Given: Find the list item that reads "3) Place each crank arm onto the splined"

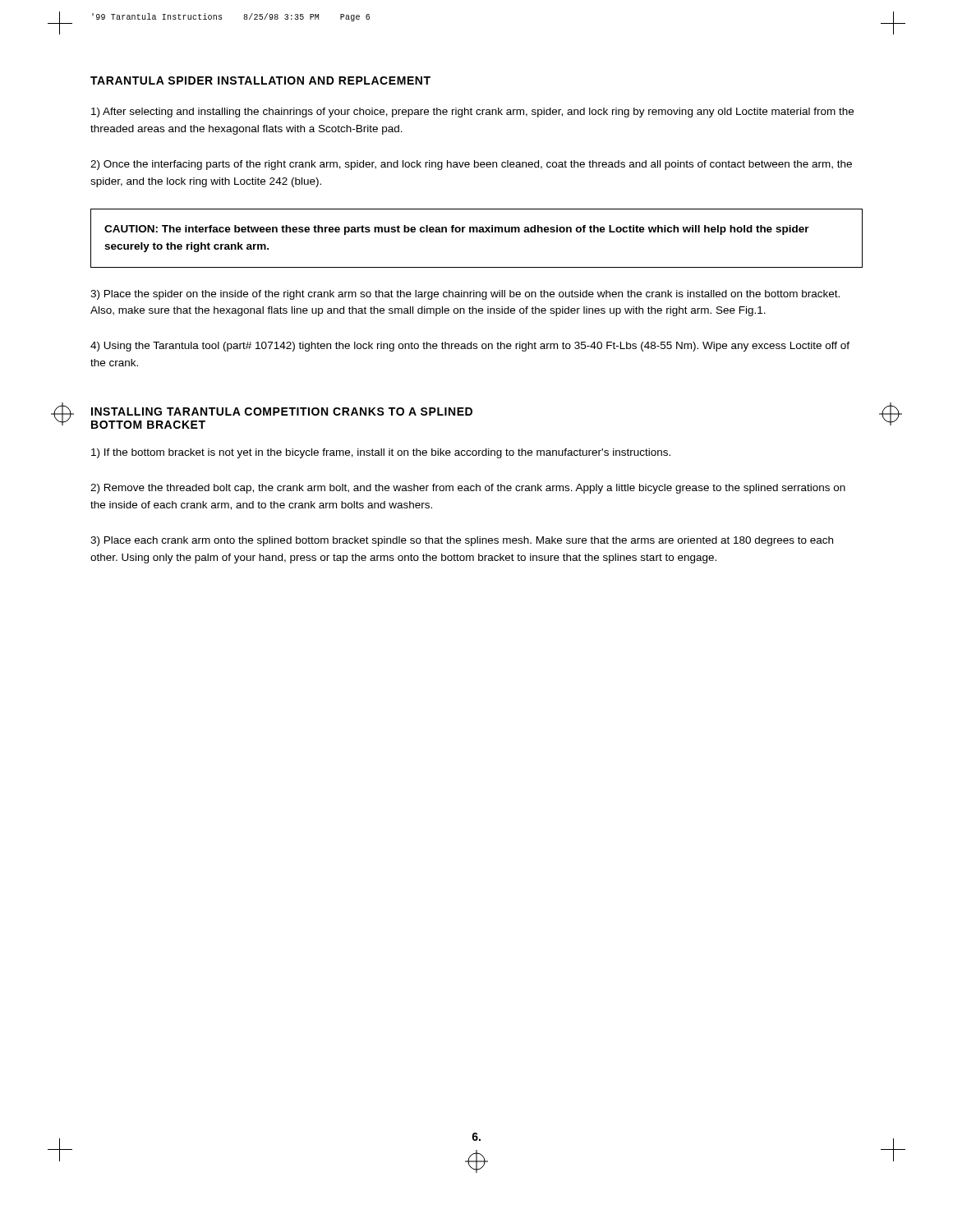Looking at the screenshot, I should tap(462, 549).
